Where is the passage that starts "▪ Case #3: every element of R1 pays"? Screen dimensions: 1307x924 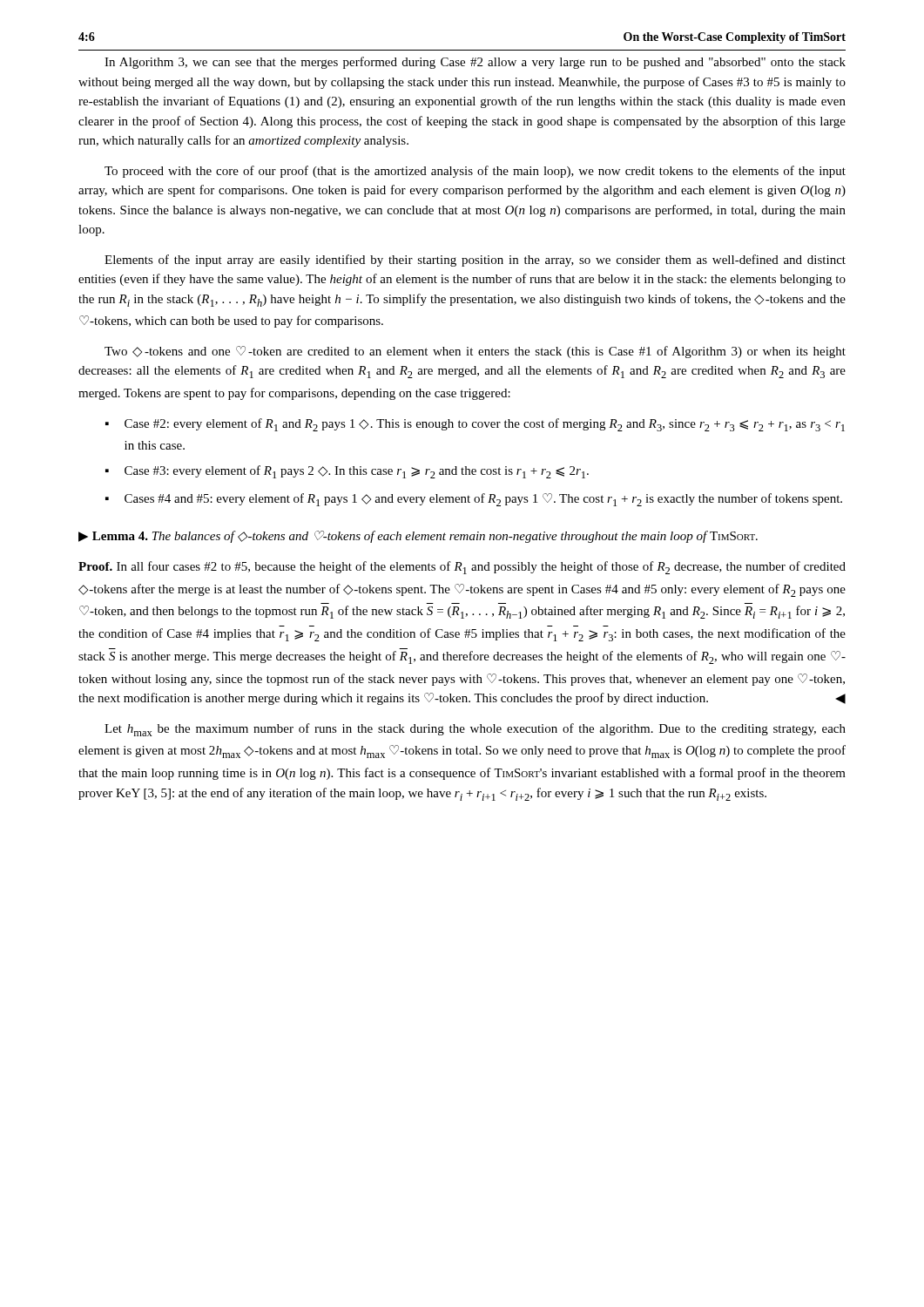(347, 472)
